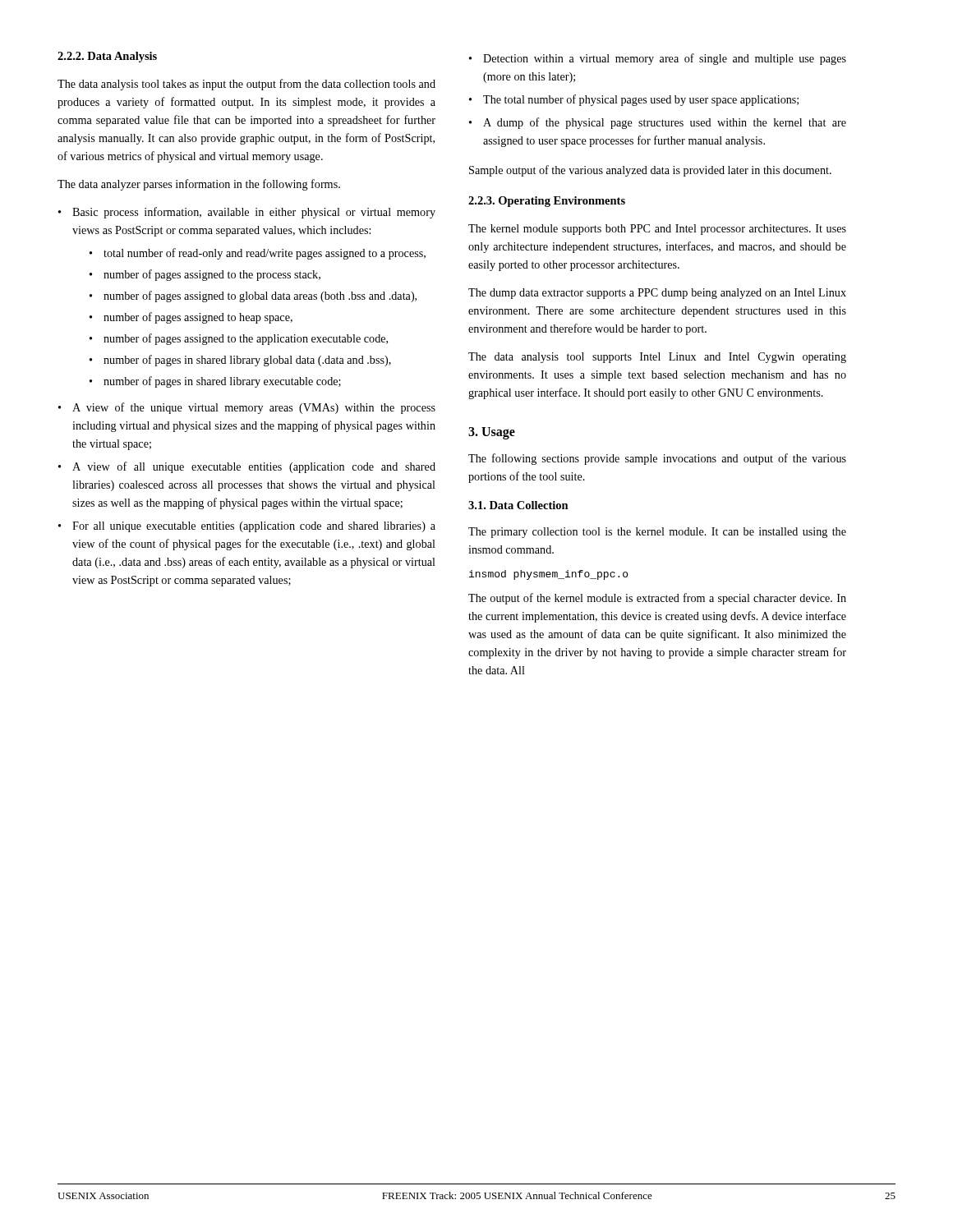Locate the text block that says "The primary collection tool"
The height and width of the screenshot is (1232, 953).
pos(657,540)
